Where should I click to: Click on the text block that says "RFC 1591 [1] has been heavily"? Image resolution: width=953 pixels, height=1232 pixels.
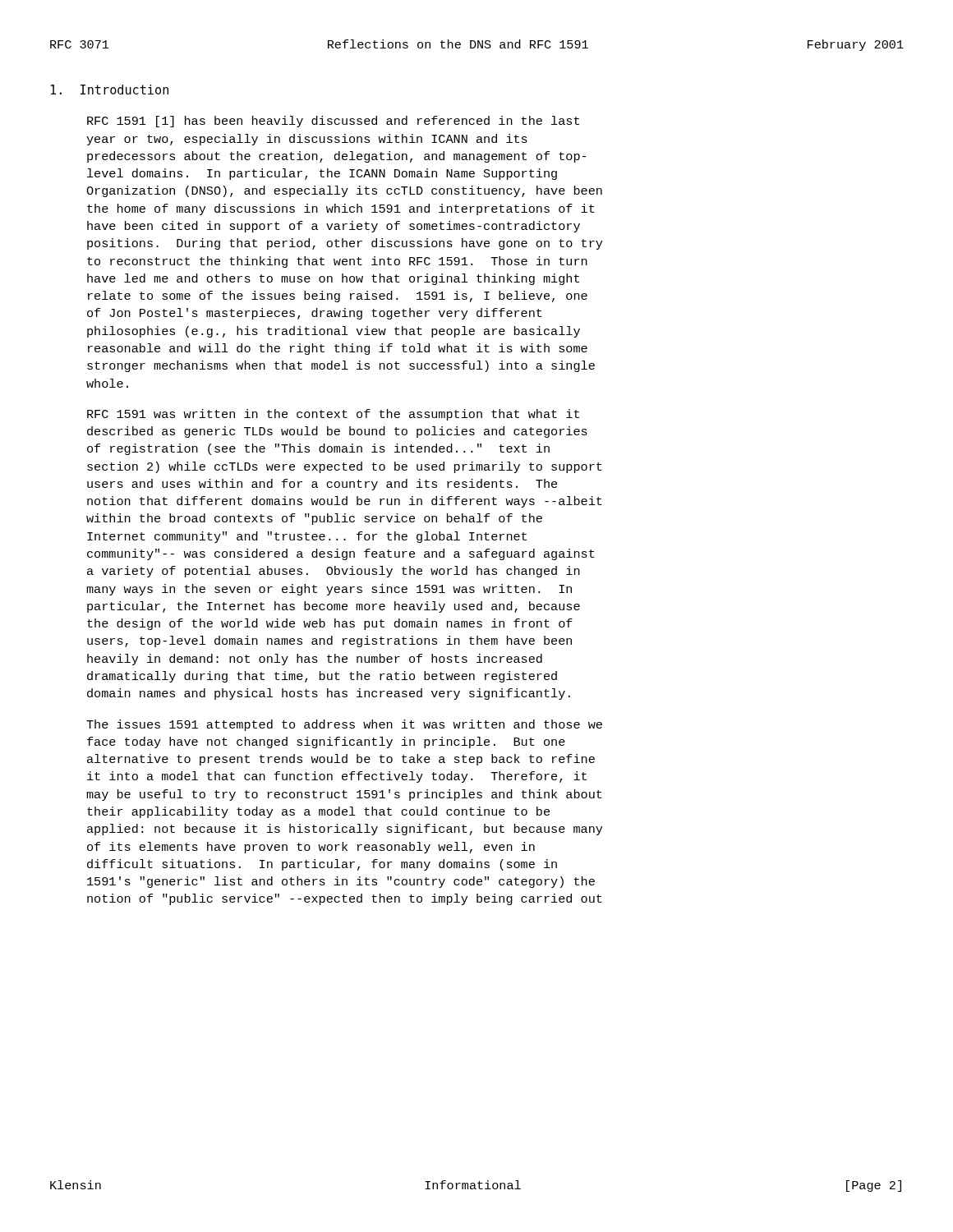click(345, 253)
